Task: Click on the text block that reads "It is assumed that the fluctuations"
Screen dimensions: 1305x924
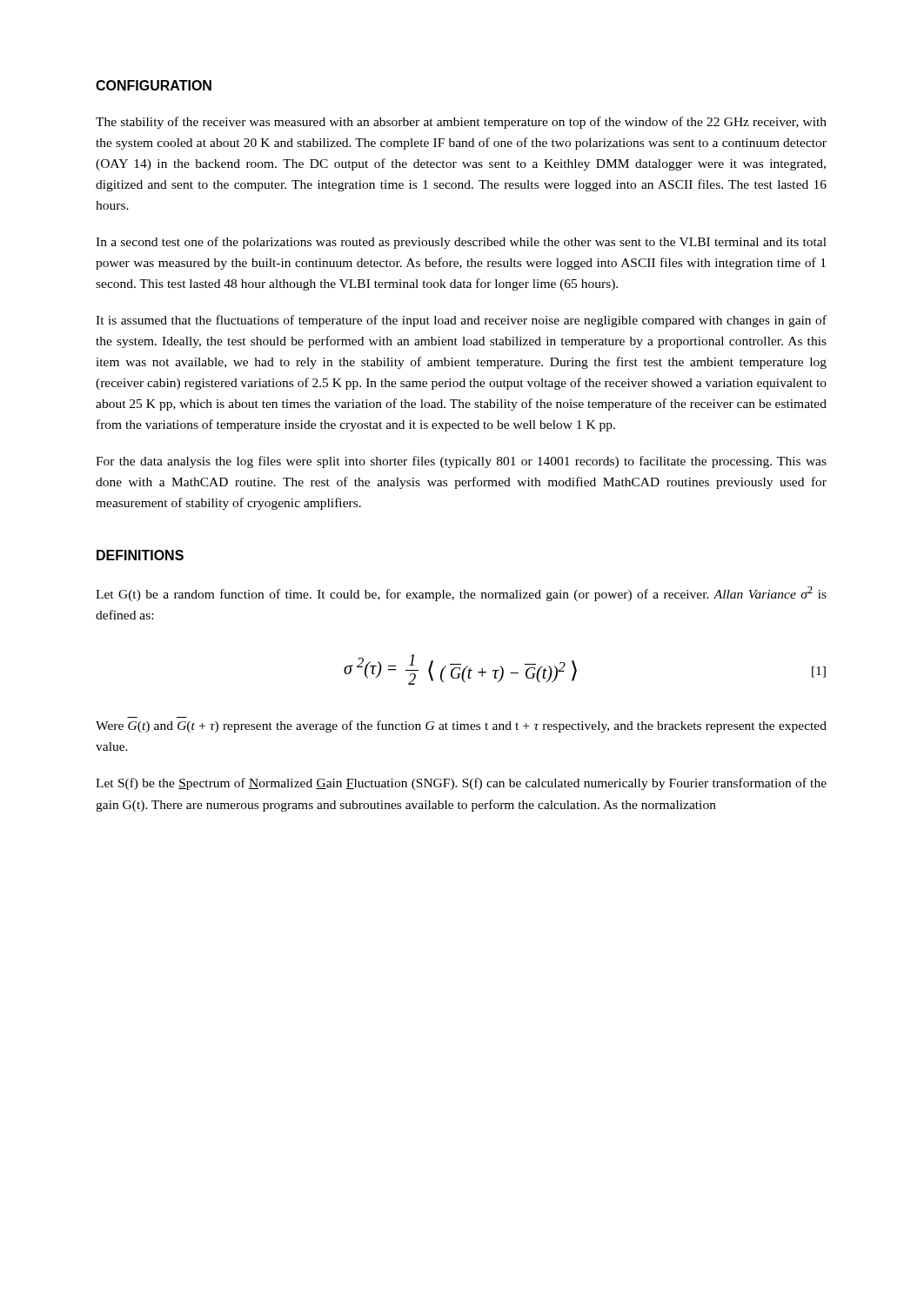Action: 461,372
